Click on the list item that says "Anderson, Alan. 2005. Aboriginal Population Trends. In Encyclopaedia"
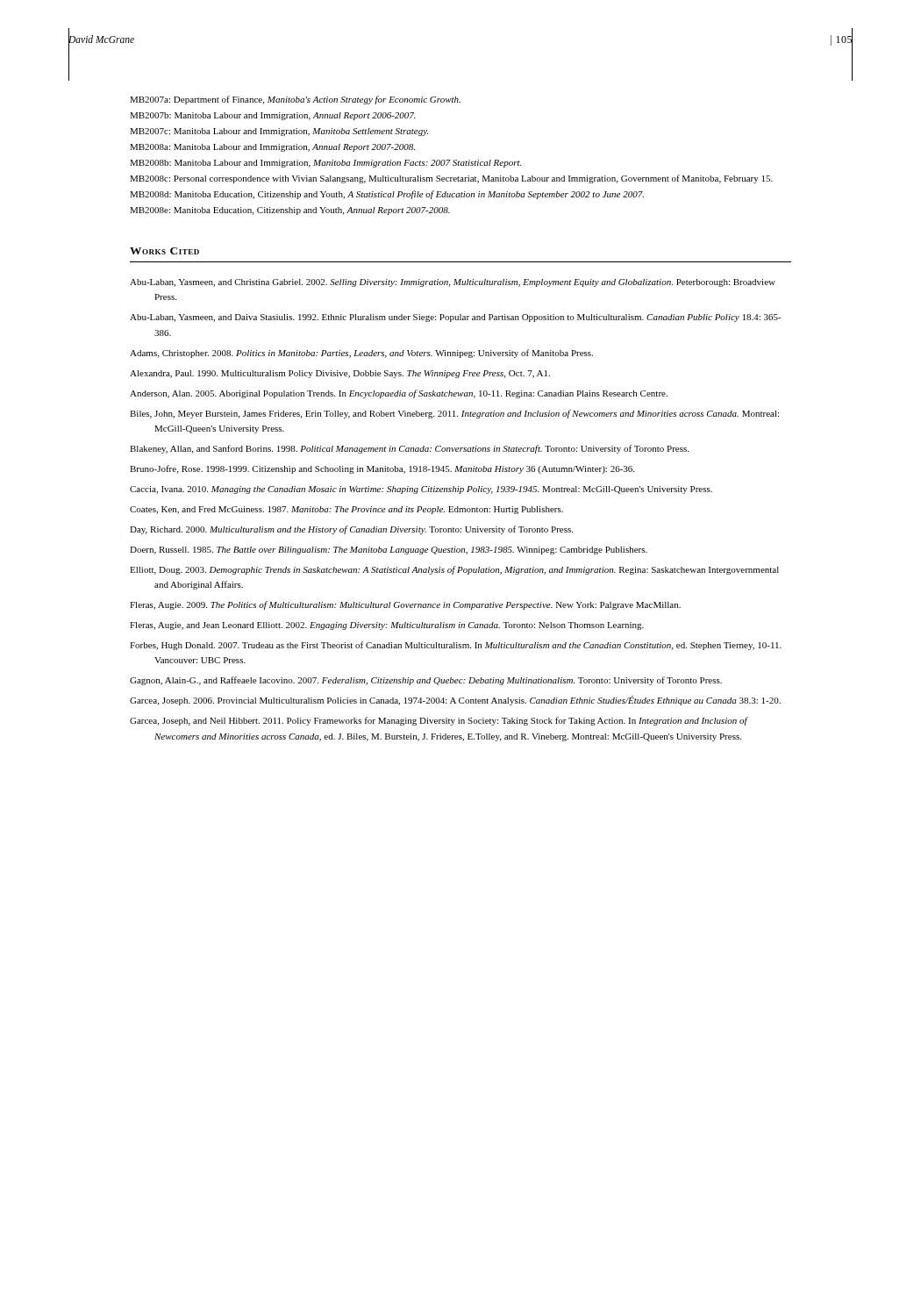This screenshot has width=921, height=1316. pos(399,393)
